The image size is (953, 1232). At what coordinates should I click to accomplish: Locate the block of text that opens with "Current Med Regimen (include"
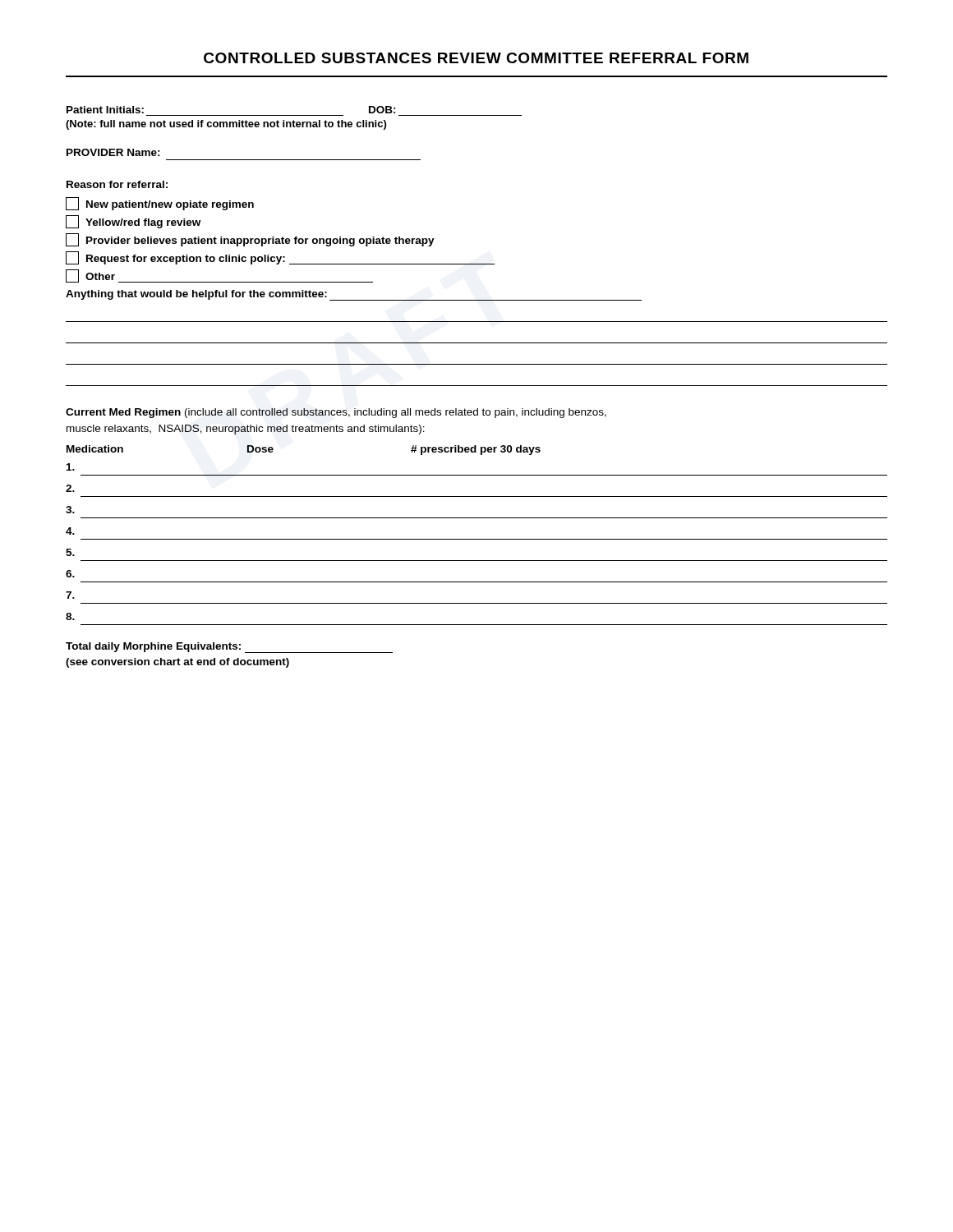click(476, 421)
